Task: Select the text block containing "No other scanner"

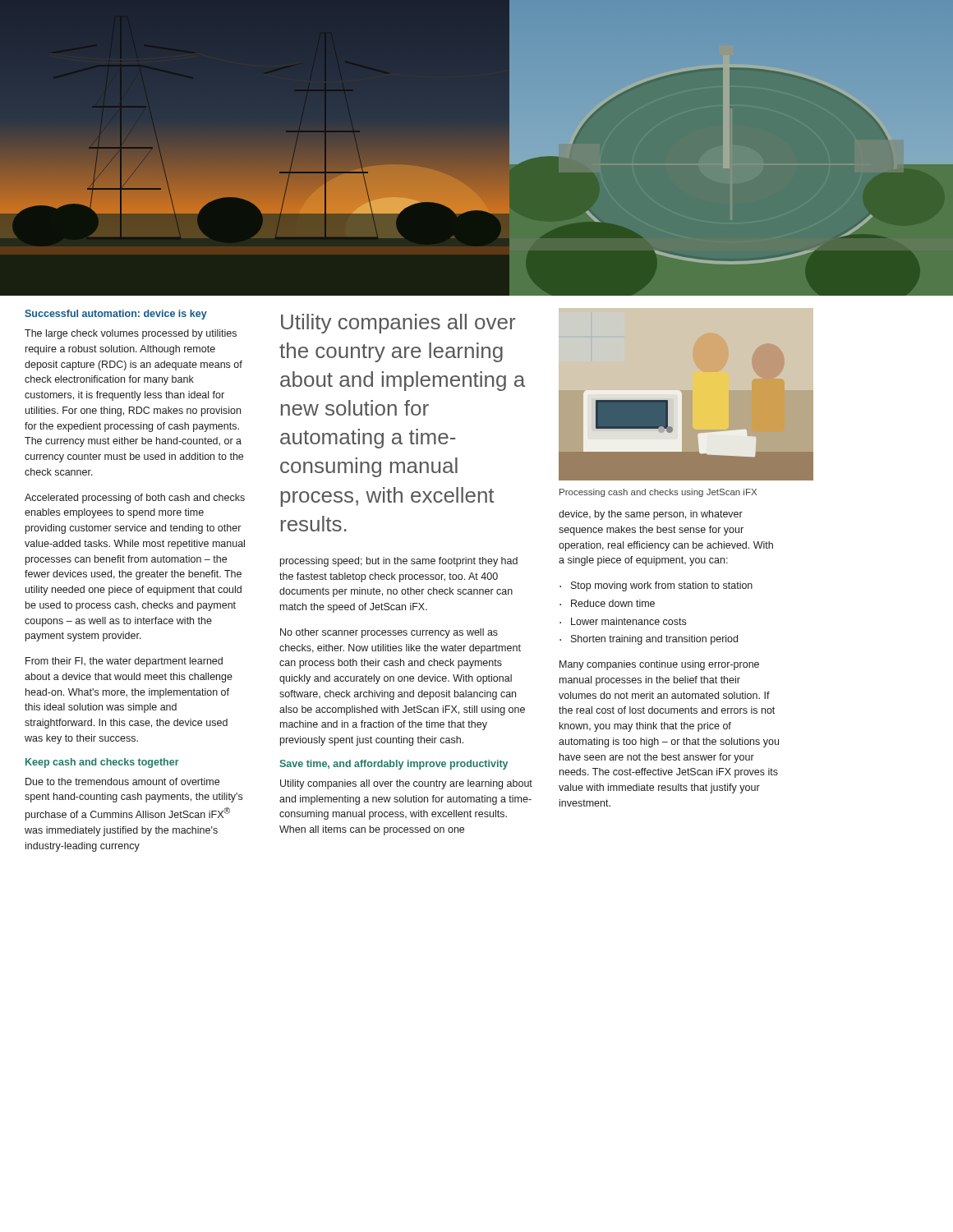Action: pos(402,686)
